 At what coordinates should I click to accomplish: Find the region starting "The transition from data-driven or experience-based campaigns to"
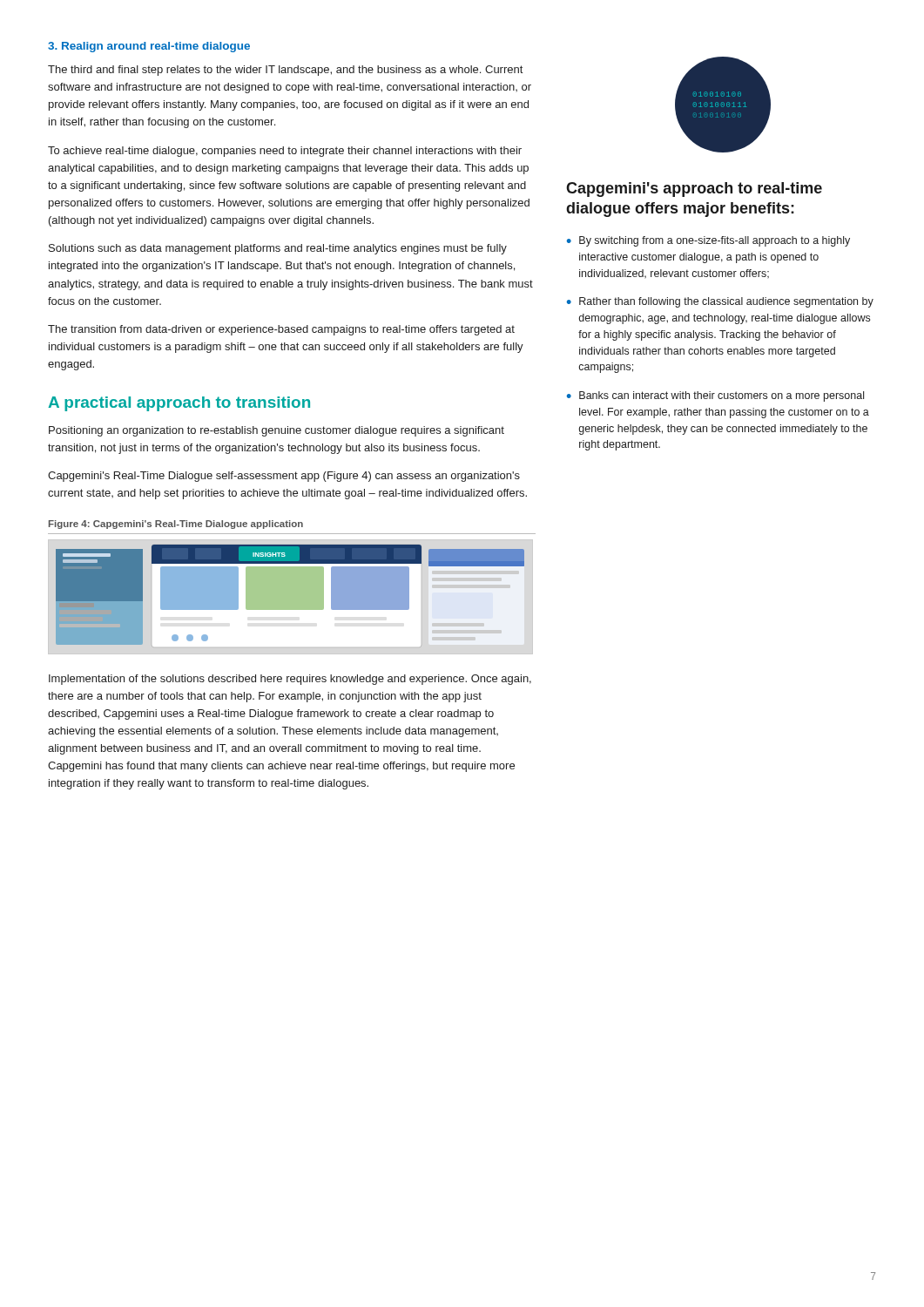click(285, 346)
